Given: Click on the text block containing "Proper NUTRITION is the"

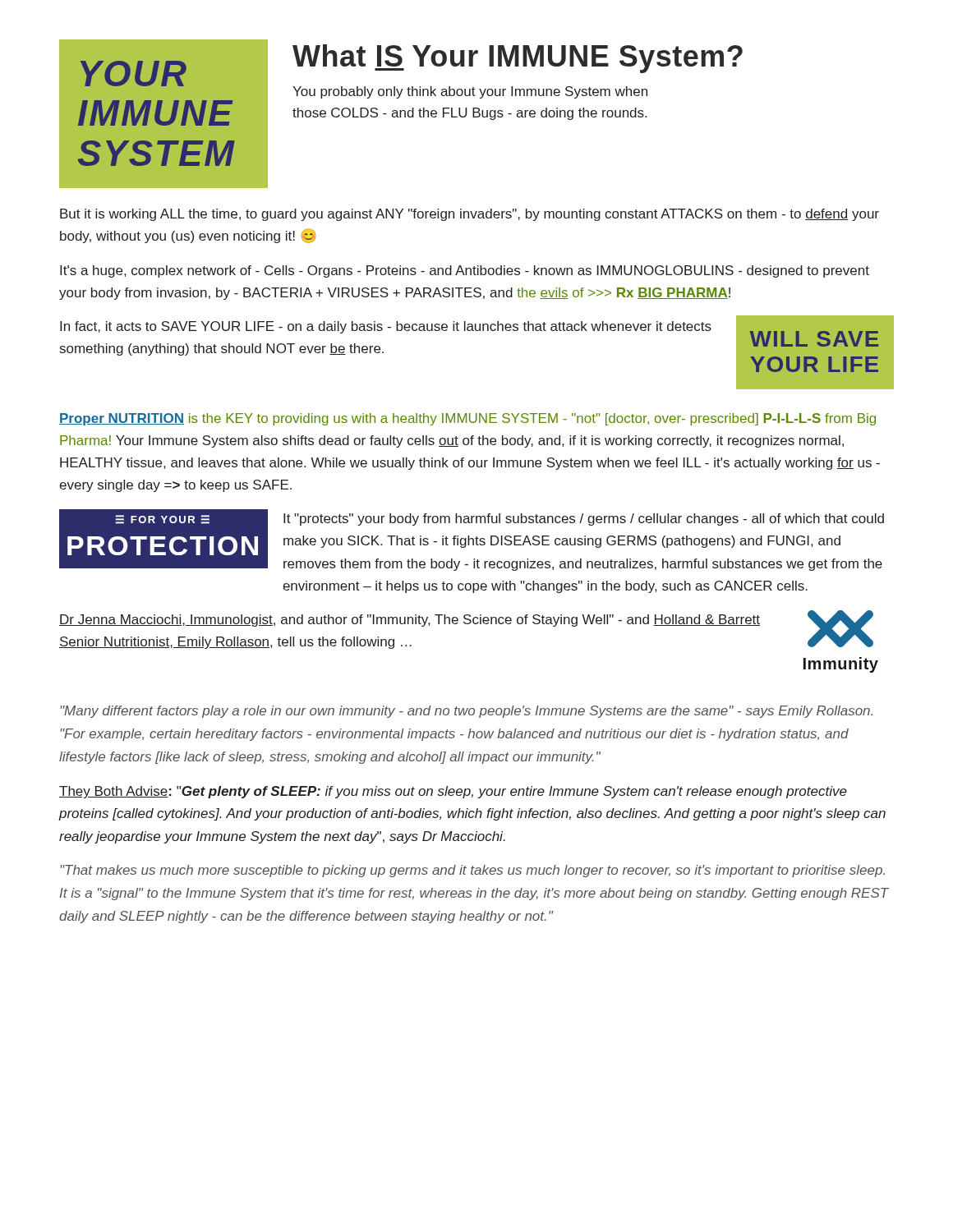Looking at the screenshot, I should 470,452.
